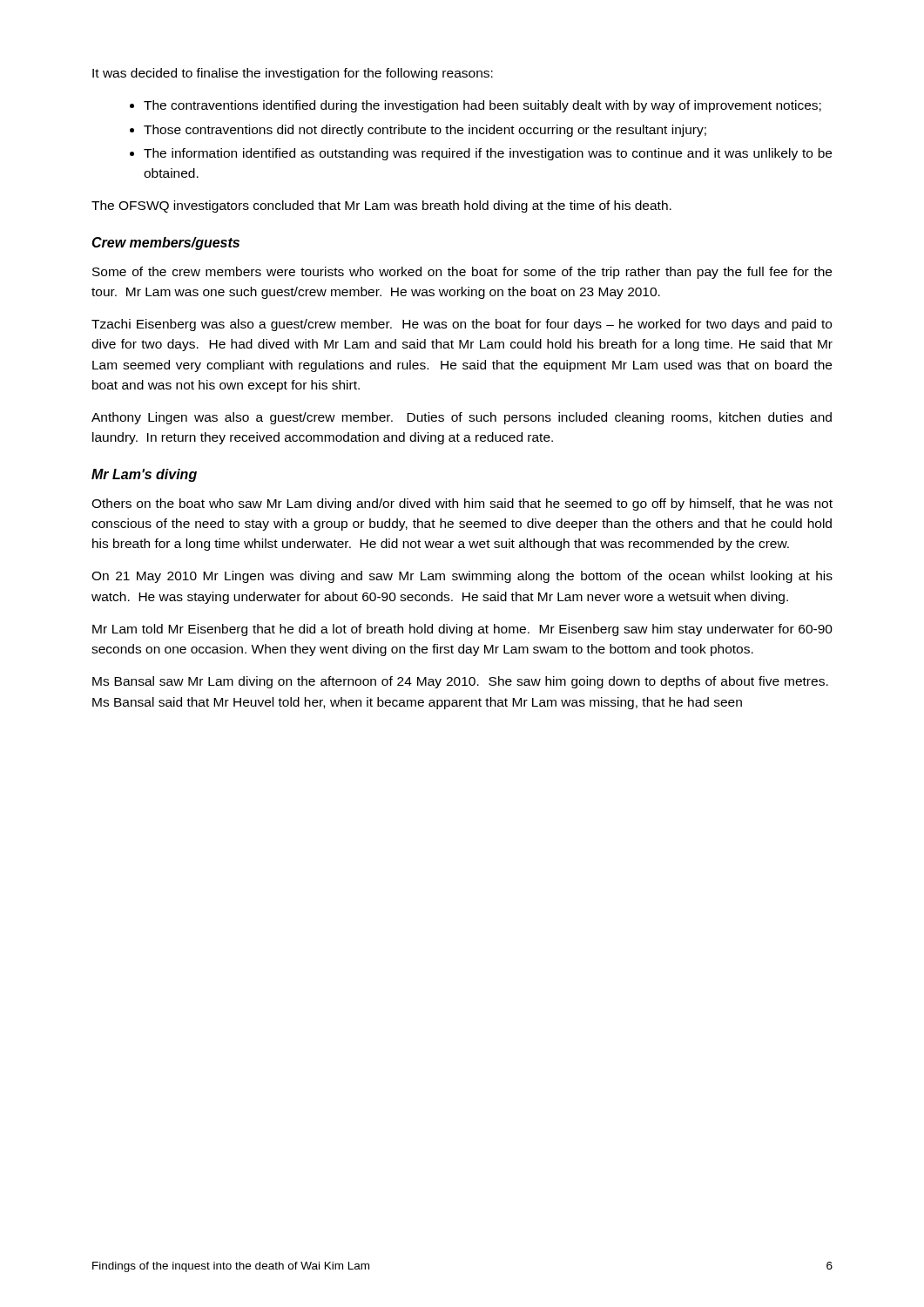Select the block starting "On 21 May"
This screenshot has height=1307, width=924.
coord(462,586)
